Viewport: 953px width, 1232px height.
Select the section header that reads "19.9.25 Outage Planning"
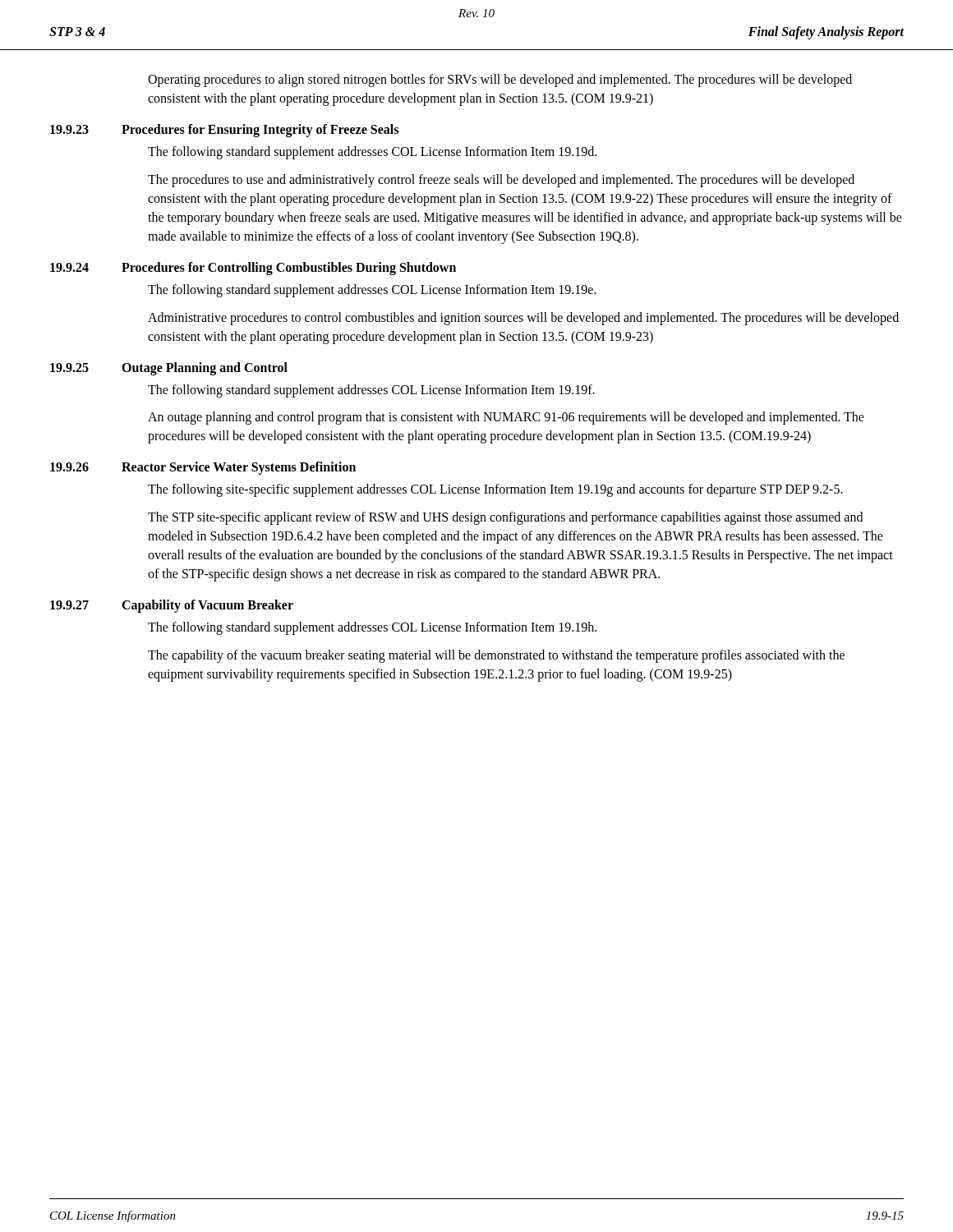[x=168, y=368]
